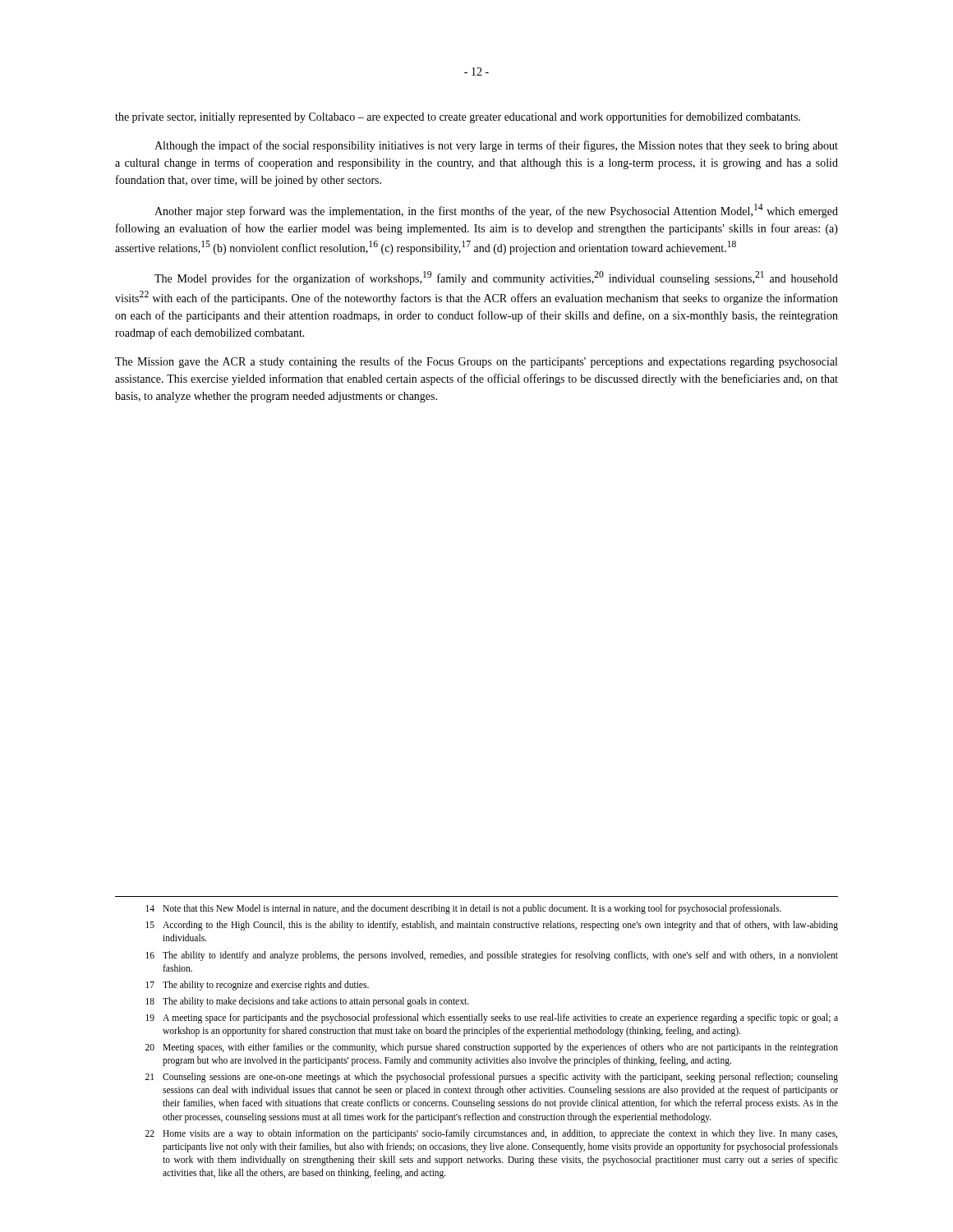953x1232 pixels.
Task: Find the text starting "15 According to the High"
Action: (x=476, y=932)
